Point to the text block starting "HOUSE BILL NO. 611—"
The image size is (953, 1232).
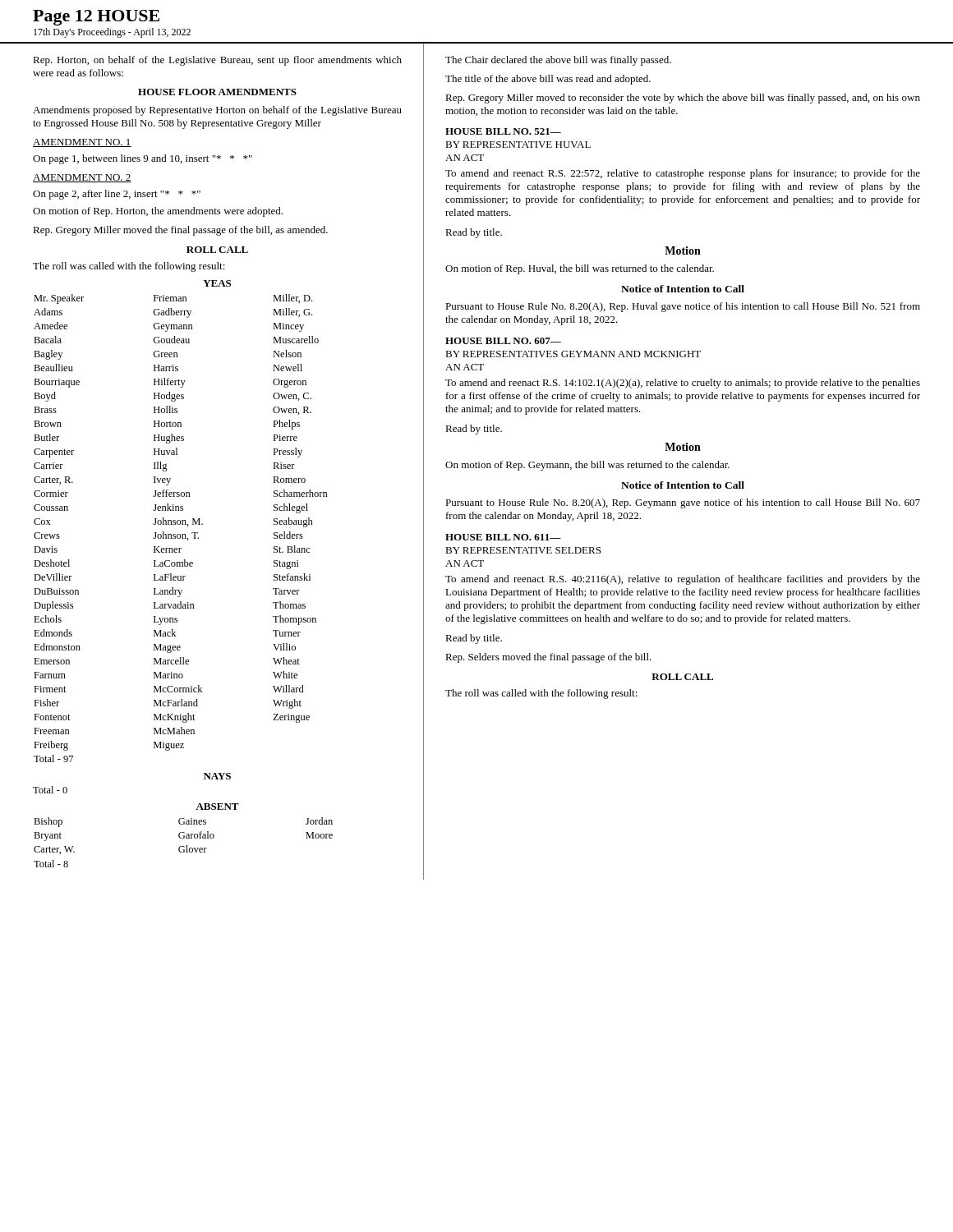tap(523, 550)
